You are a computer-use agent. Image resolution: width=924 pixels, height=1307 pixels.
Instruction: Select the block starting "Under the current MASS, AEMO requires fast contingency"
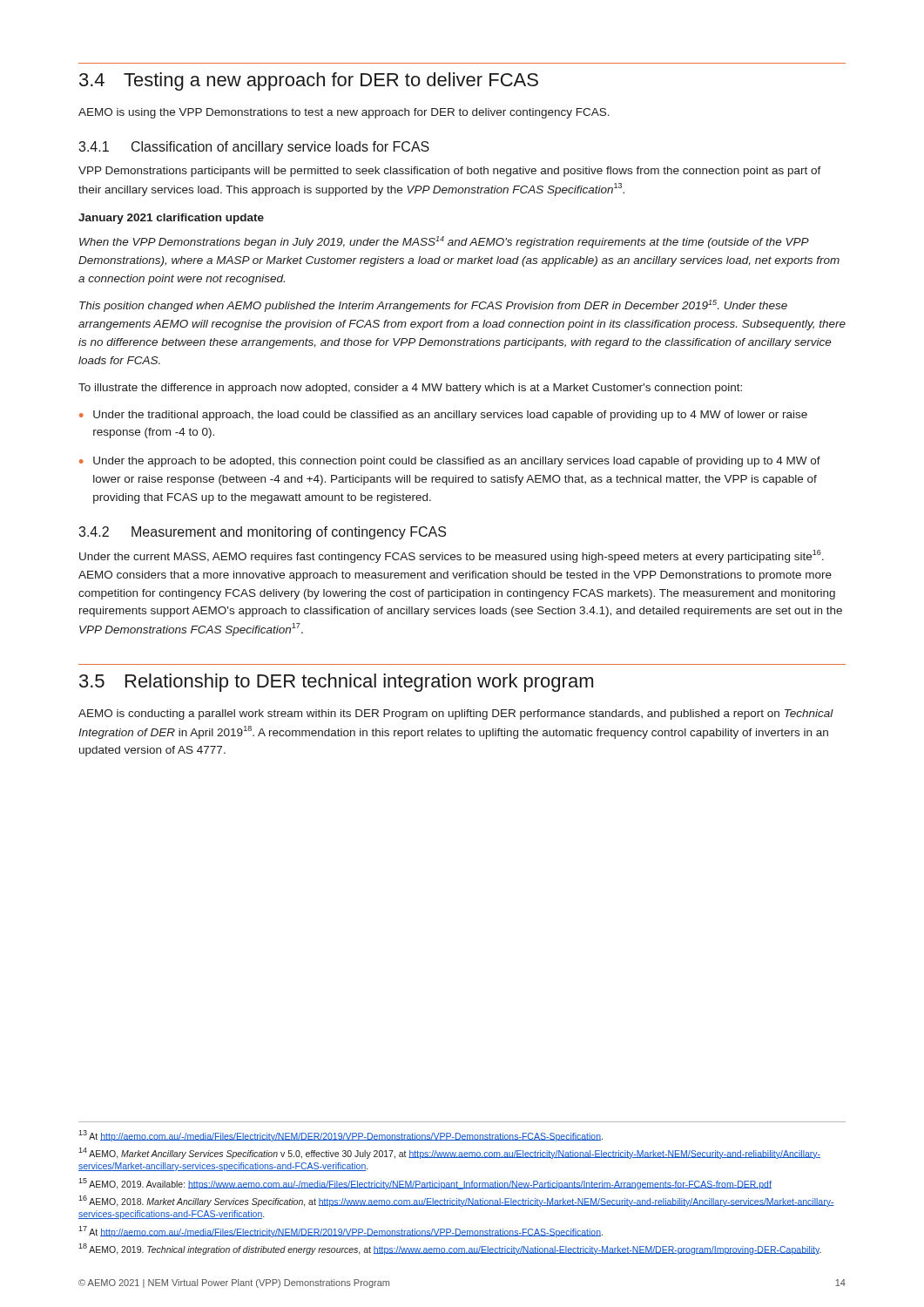click(462, 593)
